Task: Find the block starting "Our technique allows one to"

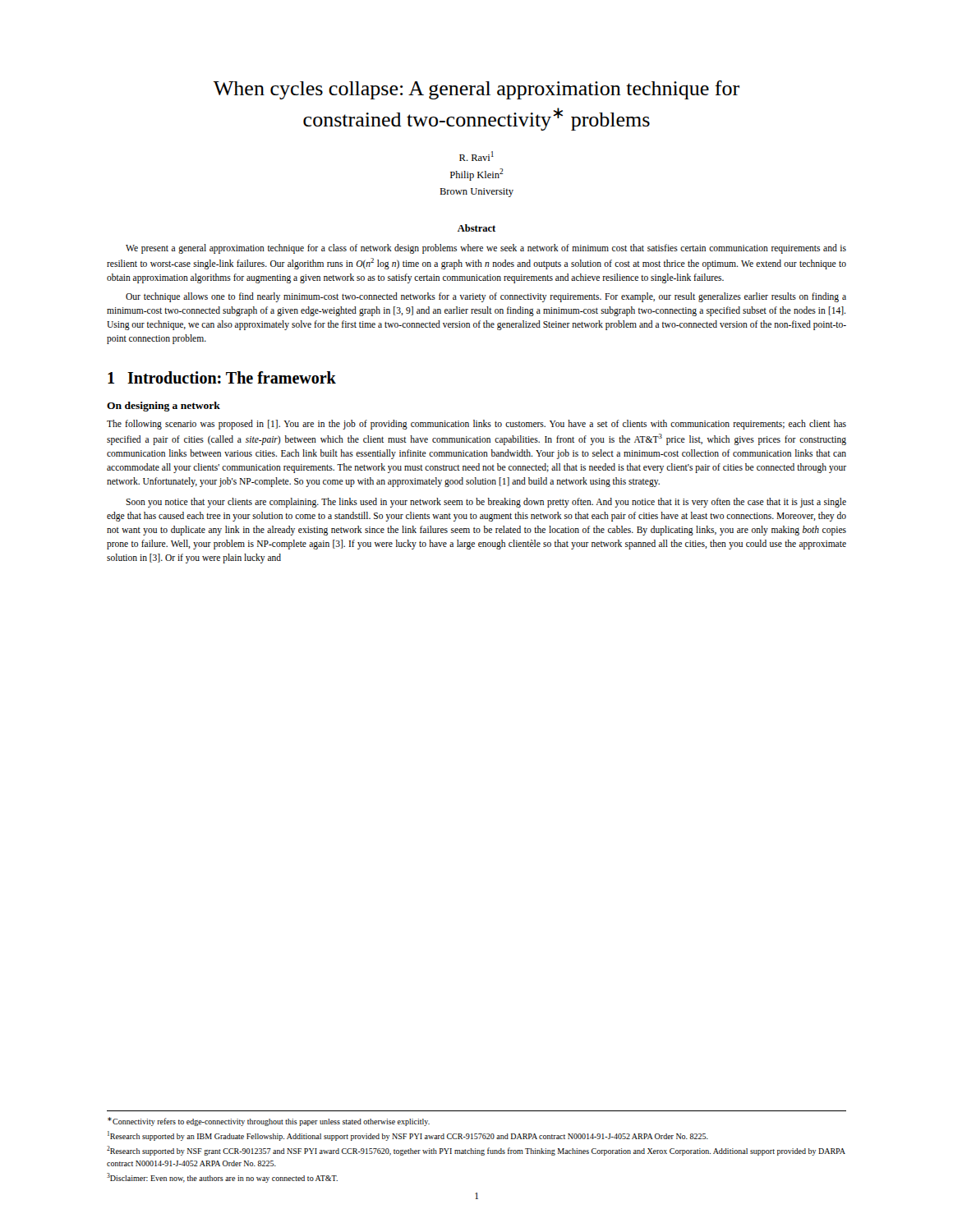Action: coord(476,317)
